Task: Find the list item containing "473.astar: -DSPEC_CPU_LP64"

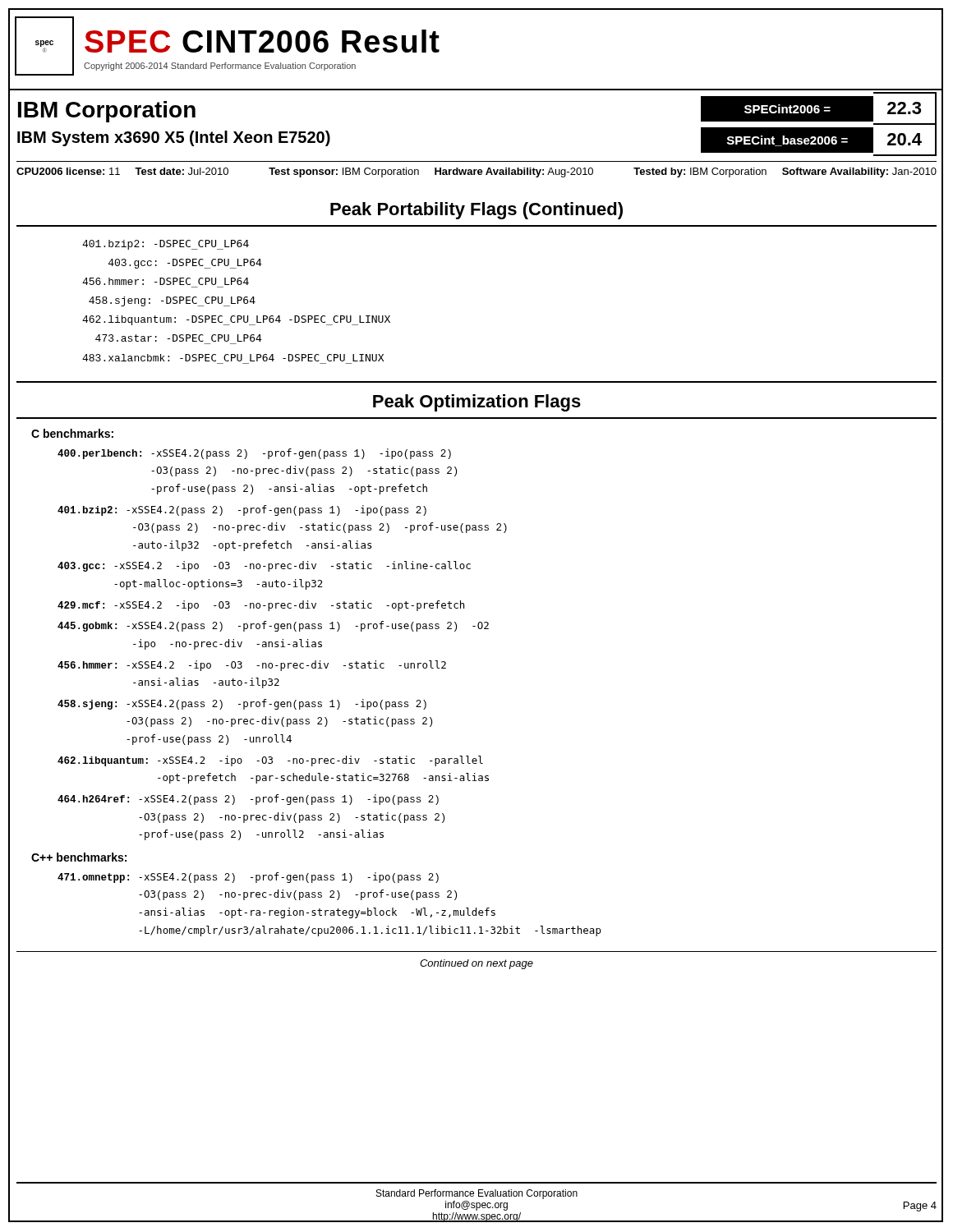Action: [172, 339]
